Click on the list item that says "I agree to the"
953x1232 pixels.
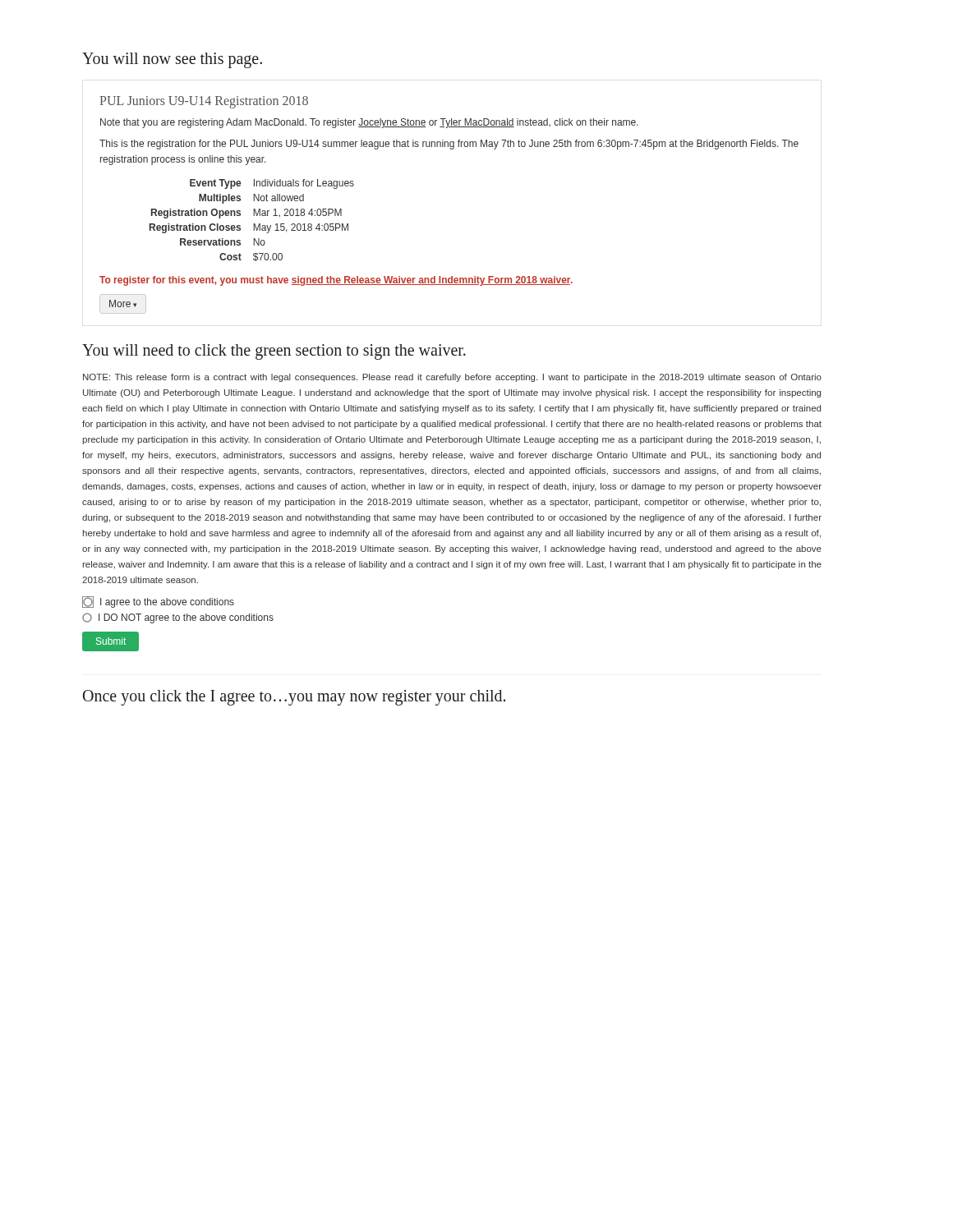pos(158,602)
